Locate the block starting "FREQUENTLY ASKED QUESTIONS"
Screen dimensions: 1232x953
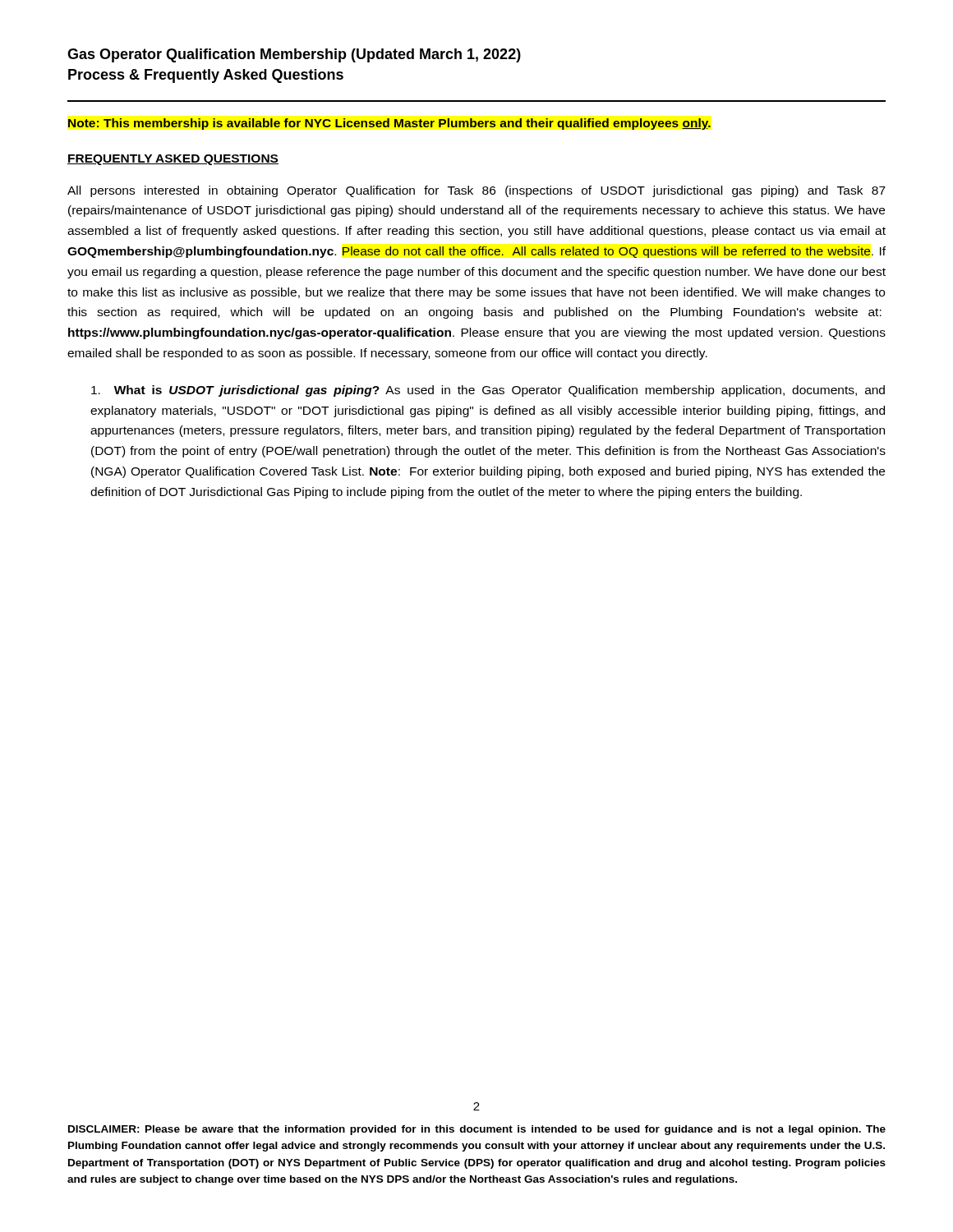click(173, 158)
